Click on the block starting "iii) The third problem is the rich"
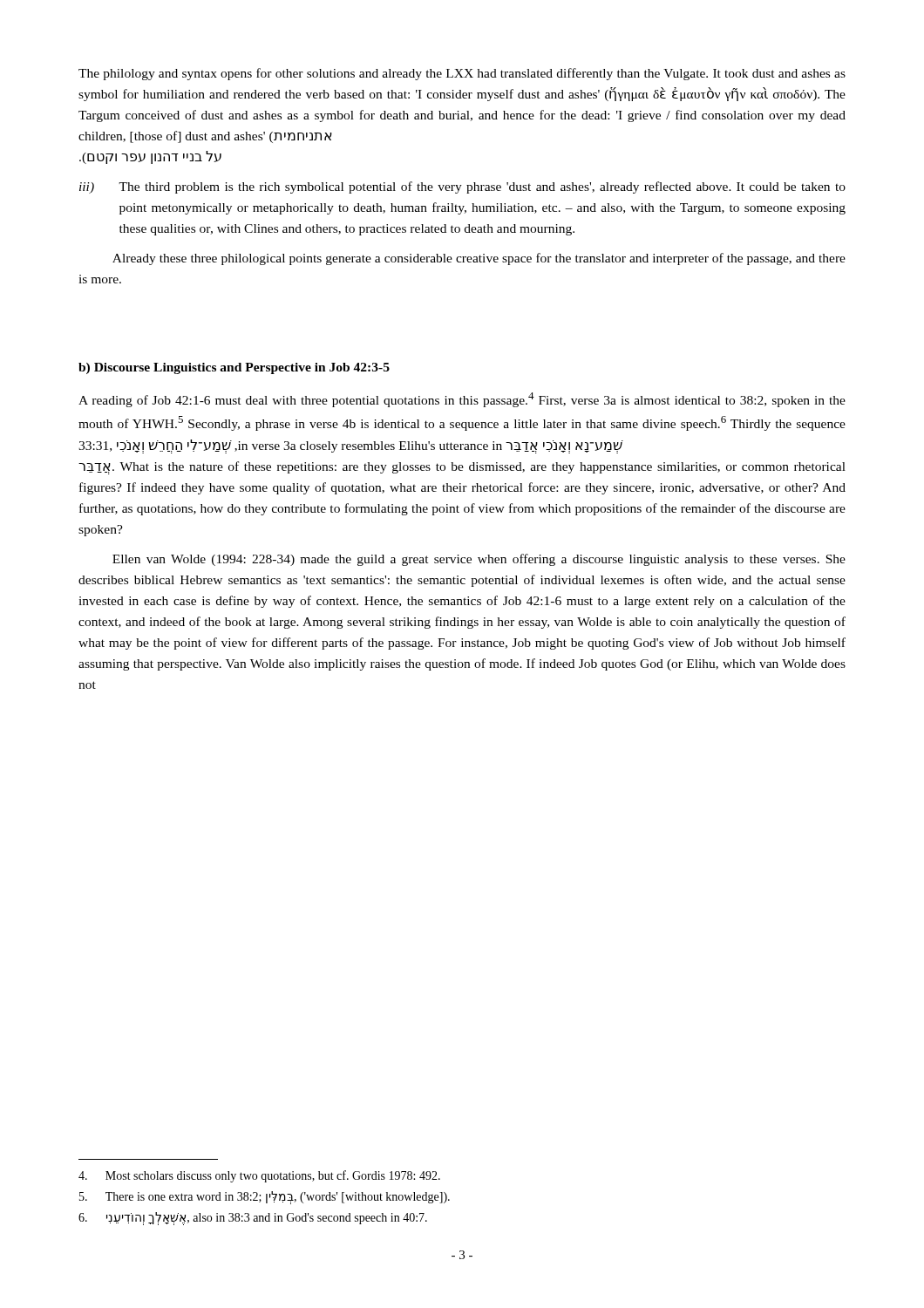 pyautogui.click(x=462, y=208)
